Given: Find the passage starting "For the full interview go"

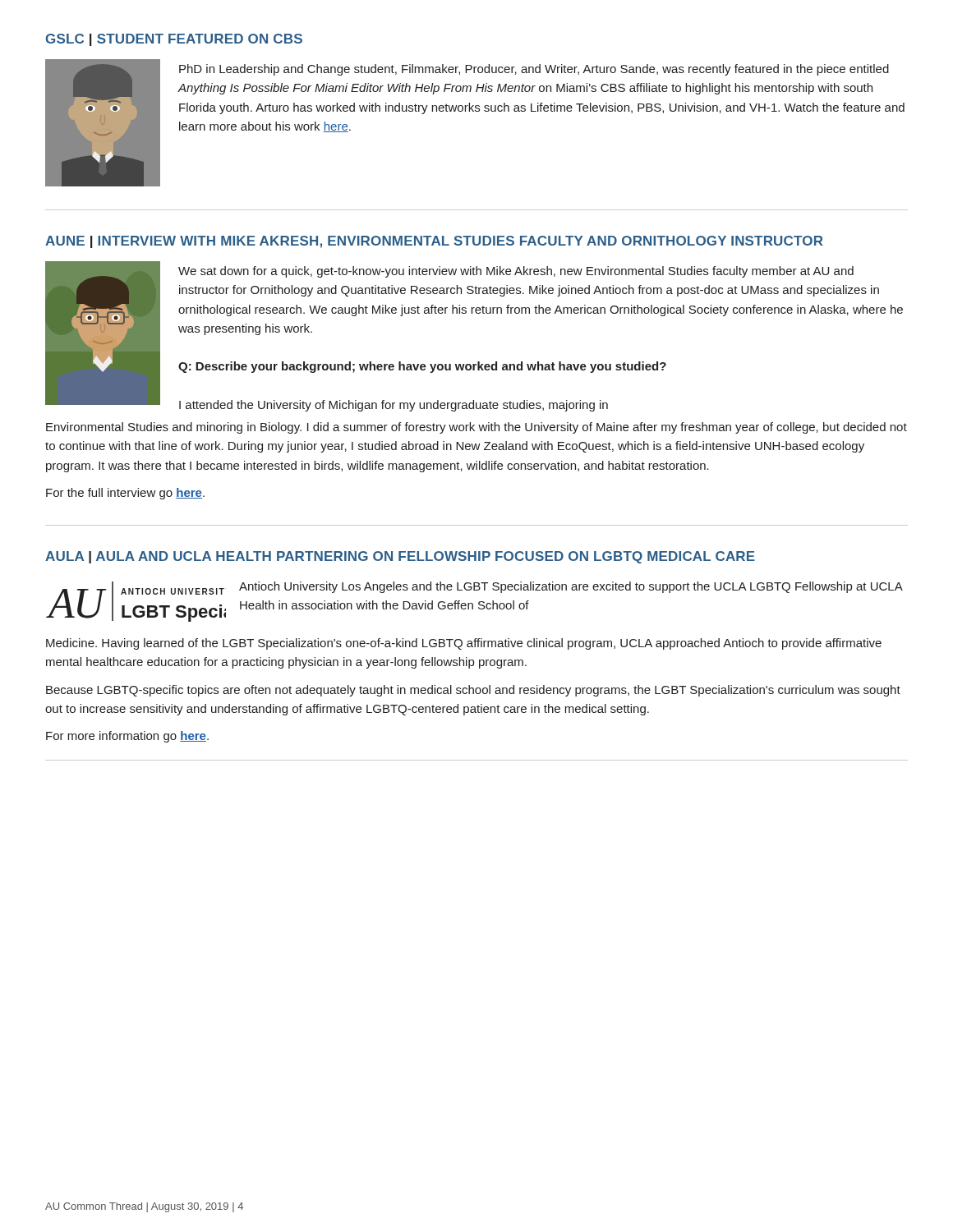Looking at the screenshot, I should pos(125,492).
